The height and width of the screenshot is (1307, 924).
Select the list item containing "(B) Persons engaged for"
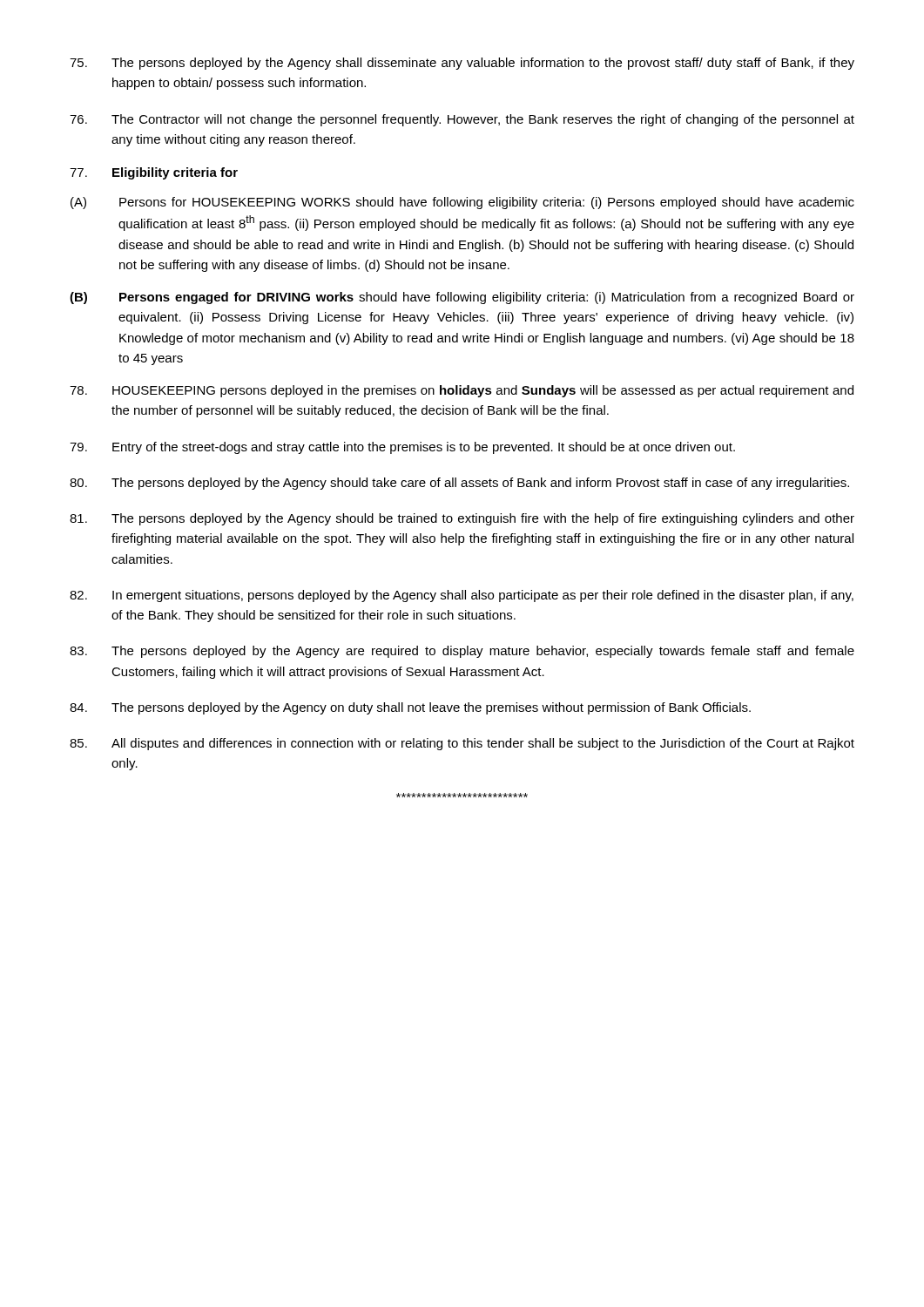(x=462, y=327)
